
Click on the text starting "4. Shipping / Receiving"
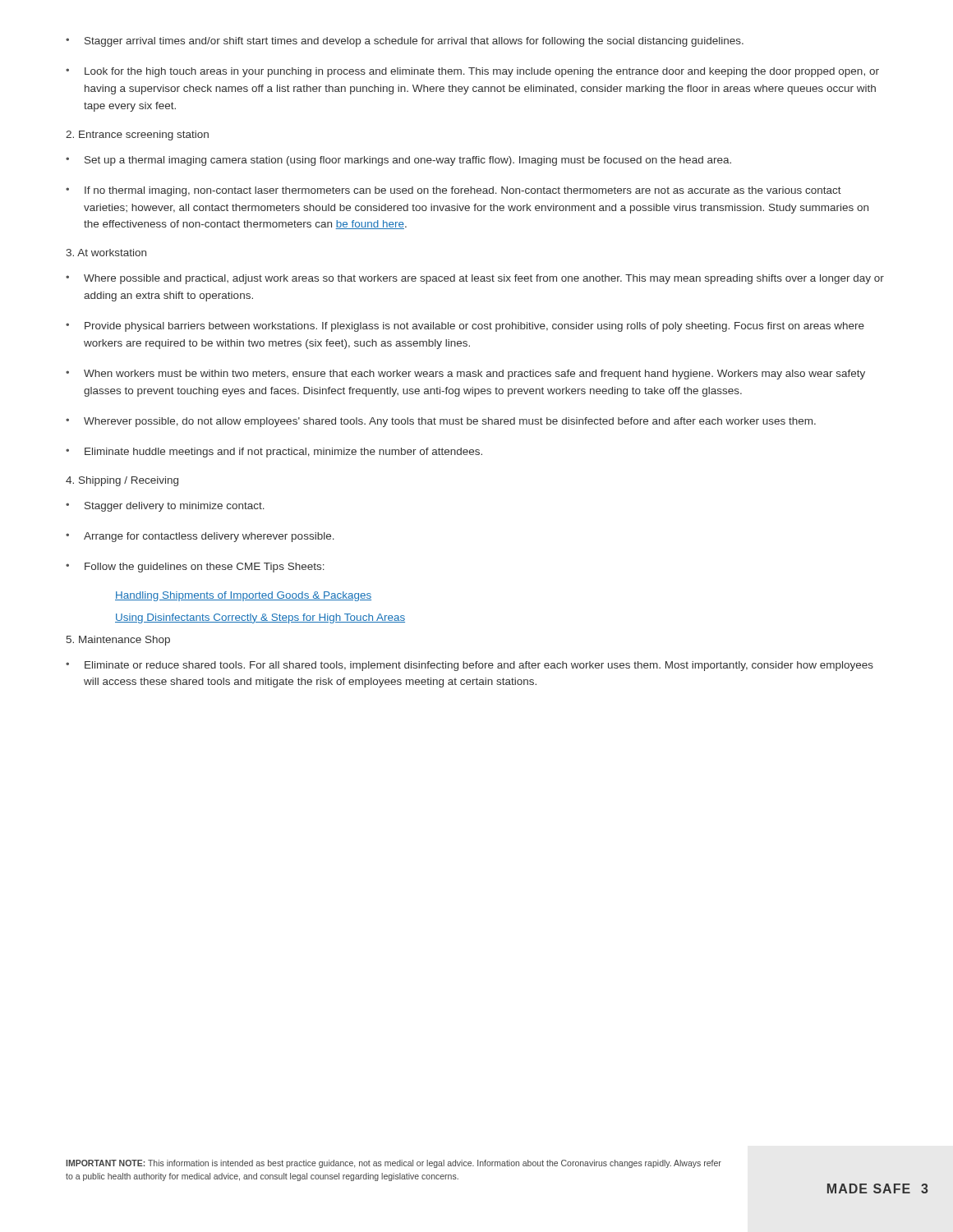point(122,480)
